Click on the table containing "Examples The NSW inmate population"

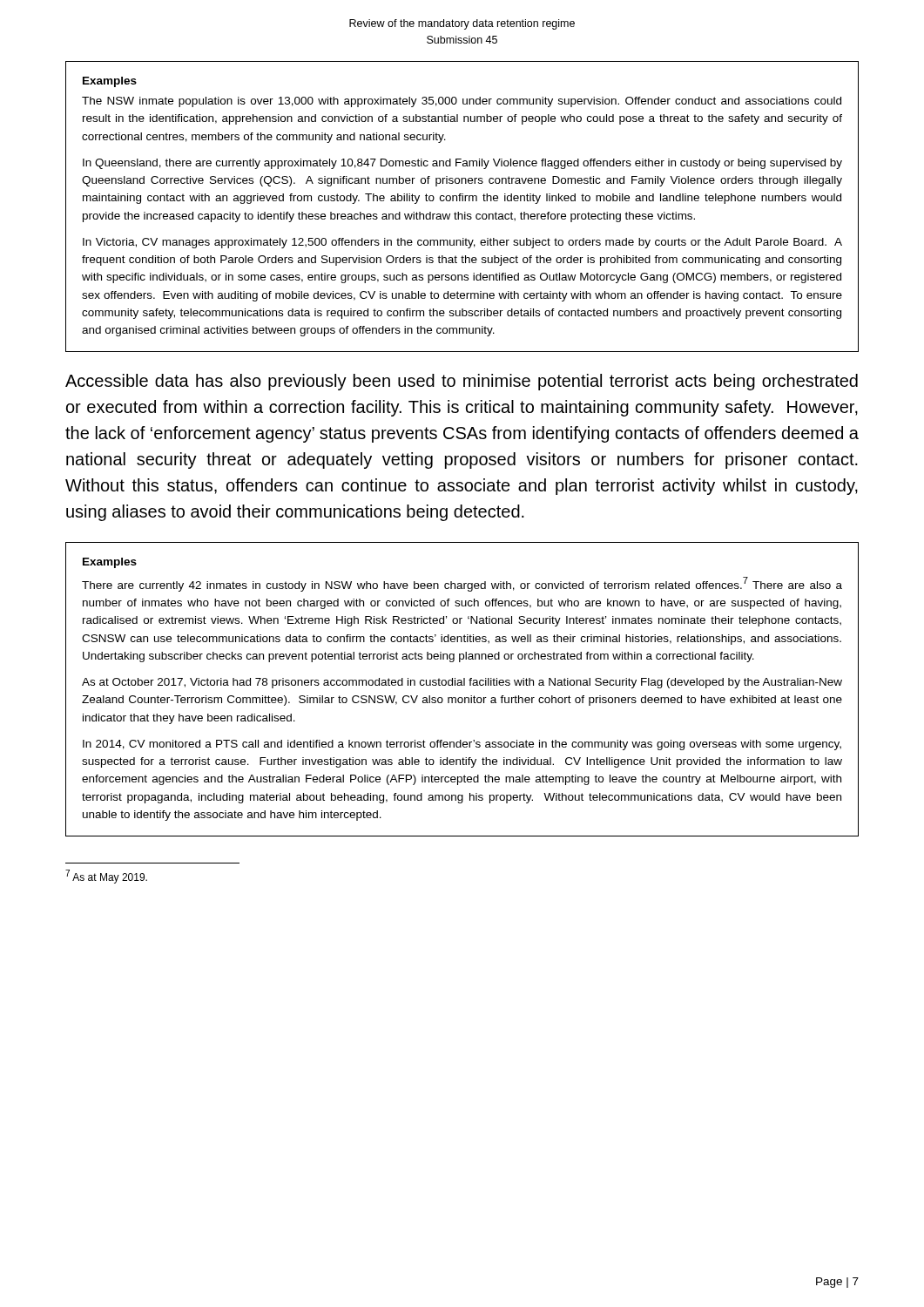pyautogui.click(x=462, y=207)
